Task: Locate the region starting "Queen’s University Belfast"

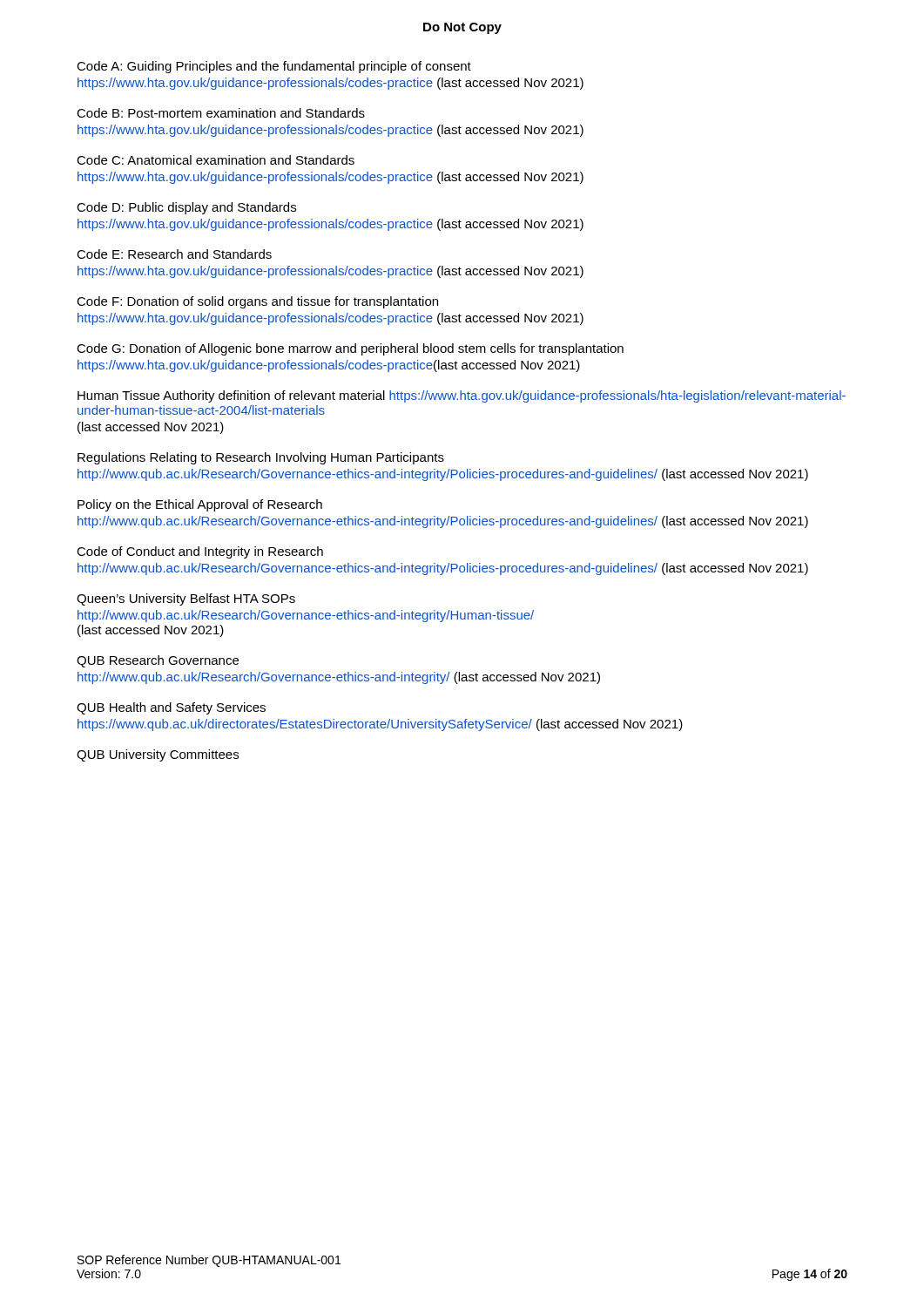Action: (462, 614)
